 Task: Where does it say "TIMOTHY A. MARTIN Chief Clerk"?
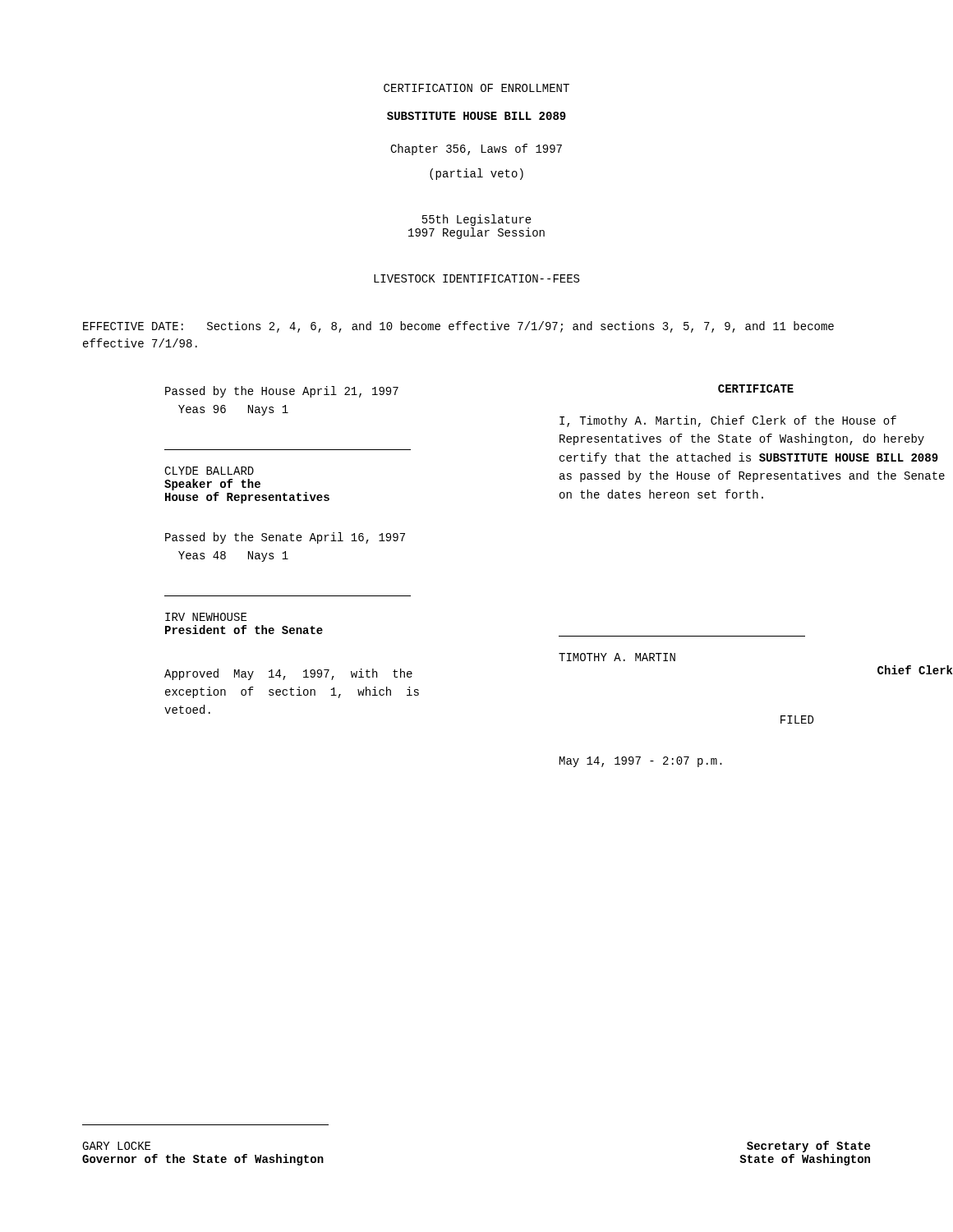[x=617, y=657]
